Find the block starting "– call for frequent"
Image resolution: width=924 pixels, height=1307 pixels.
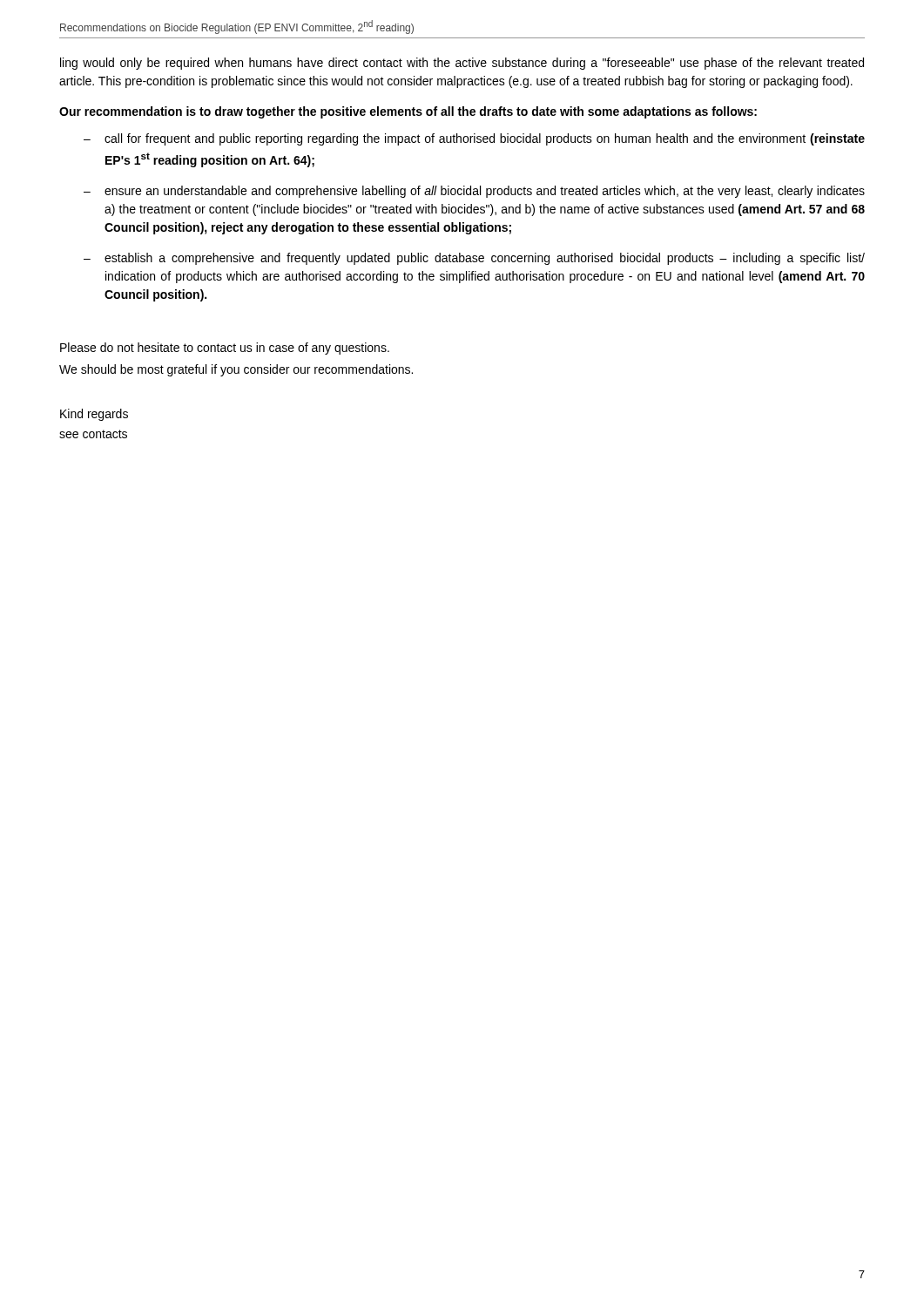474,150
